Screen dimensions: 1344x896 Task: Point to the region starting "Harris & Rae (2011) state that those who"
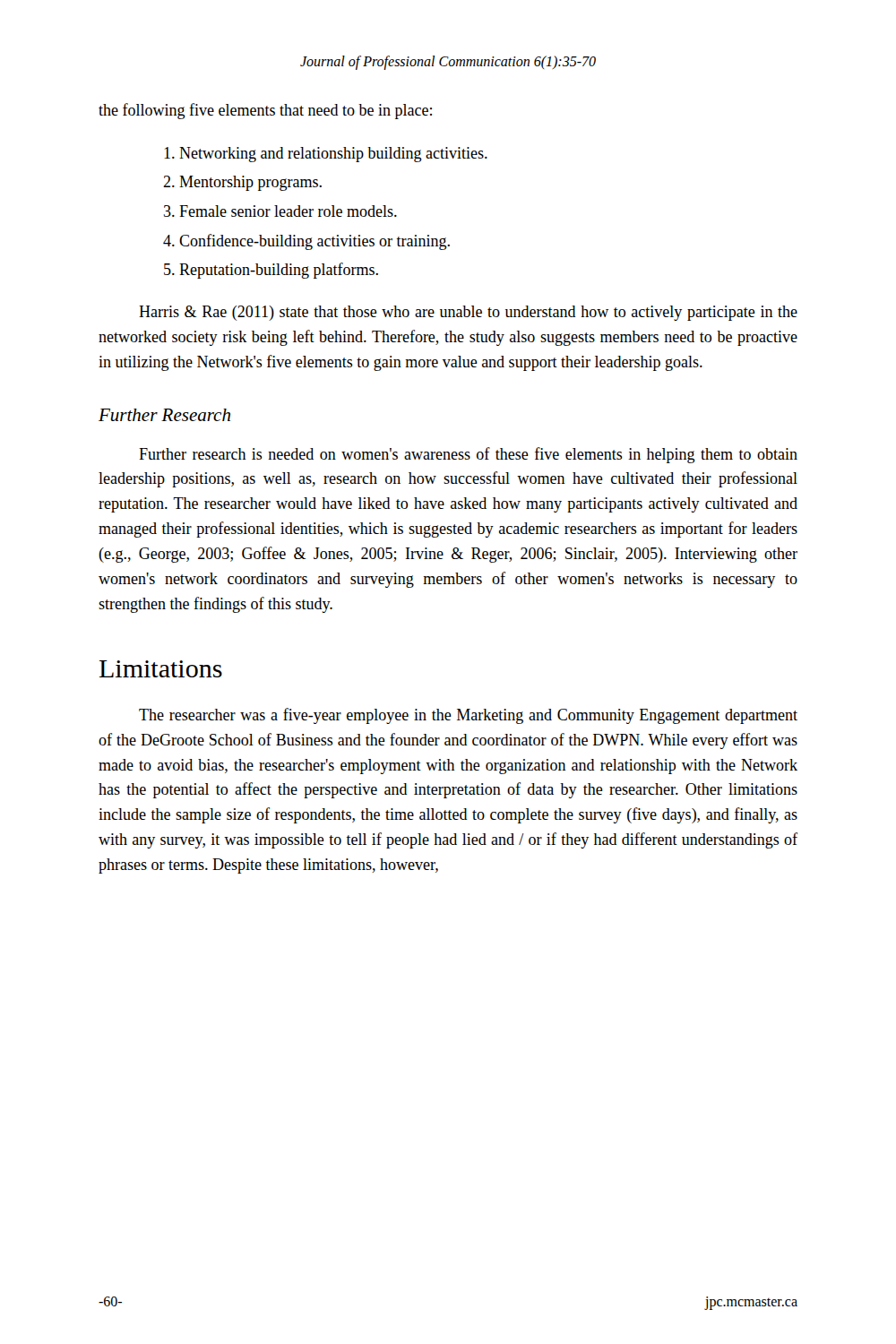coord(448,337)
